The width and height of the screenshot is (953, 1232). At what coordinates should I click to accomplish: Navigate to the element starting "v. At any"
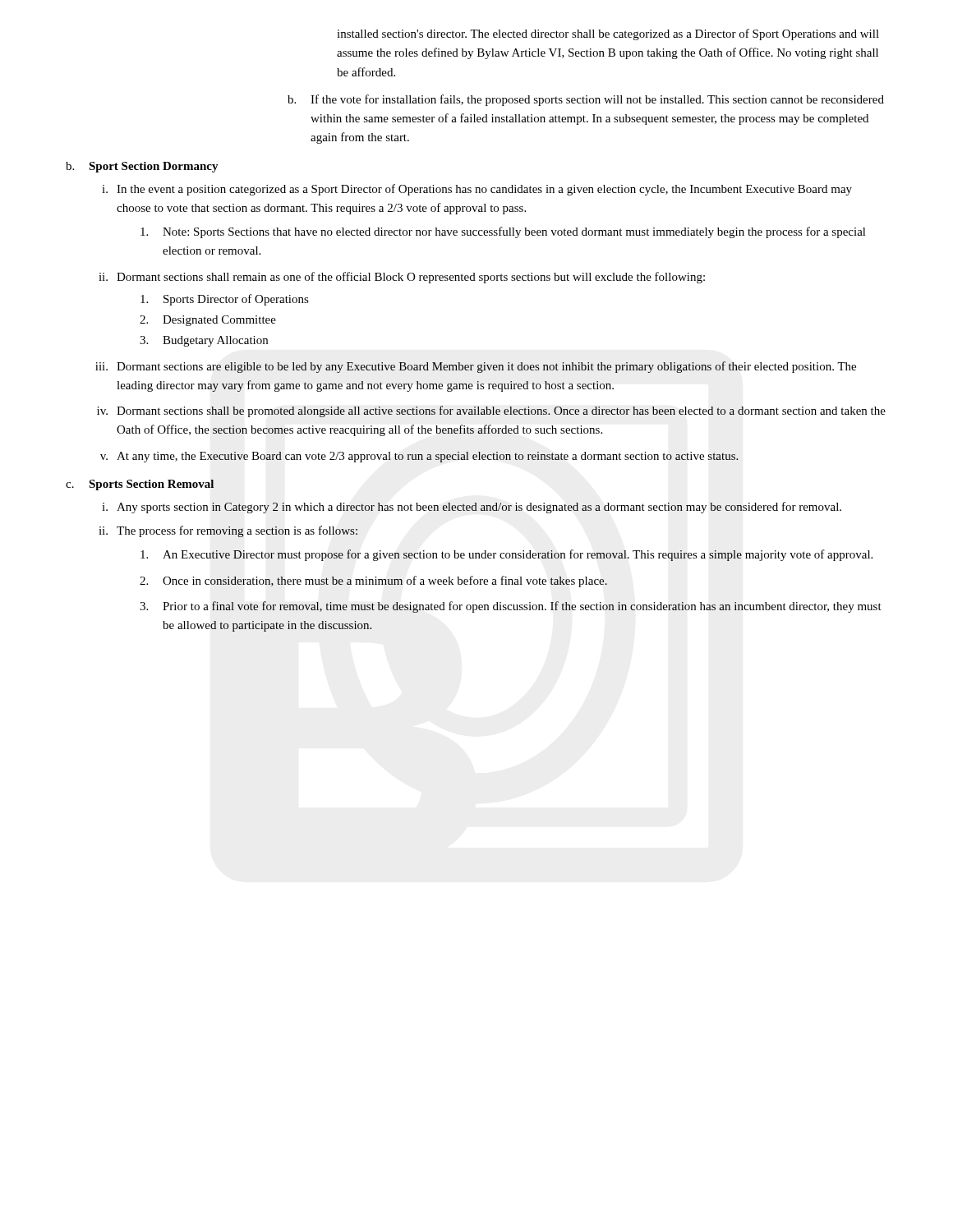(x=414, y=456)
